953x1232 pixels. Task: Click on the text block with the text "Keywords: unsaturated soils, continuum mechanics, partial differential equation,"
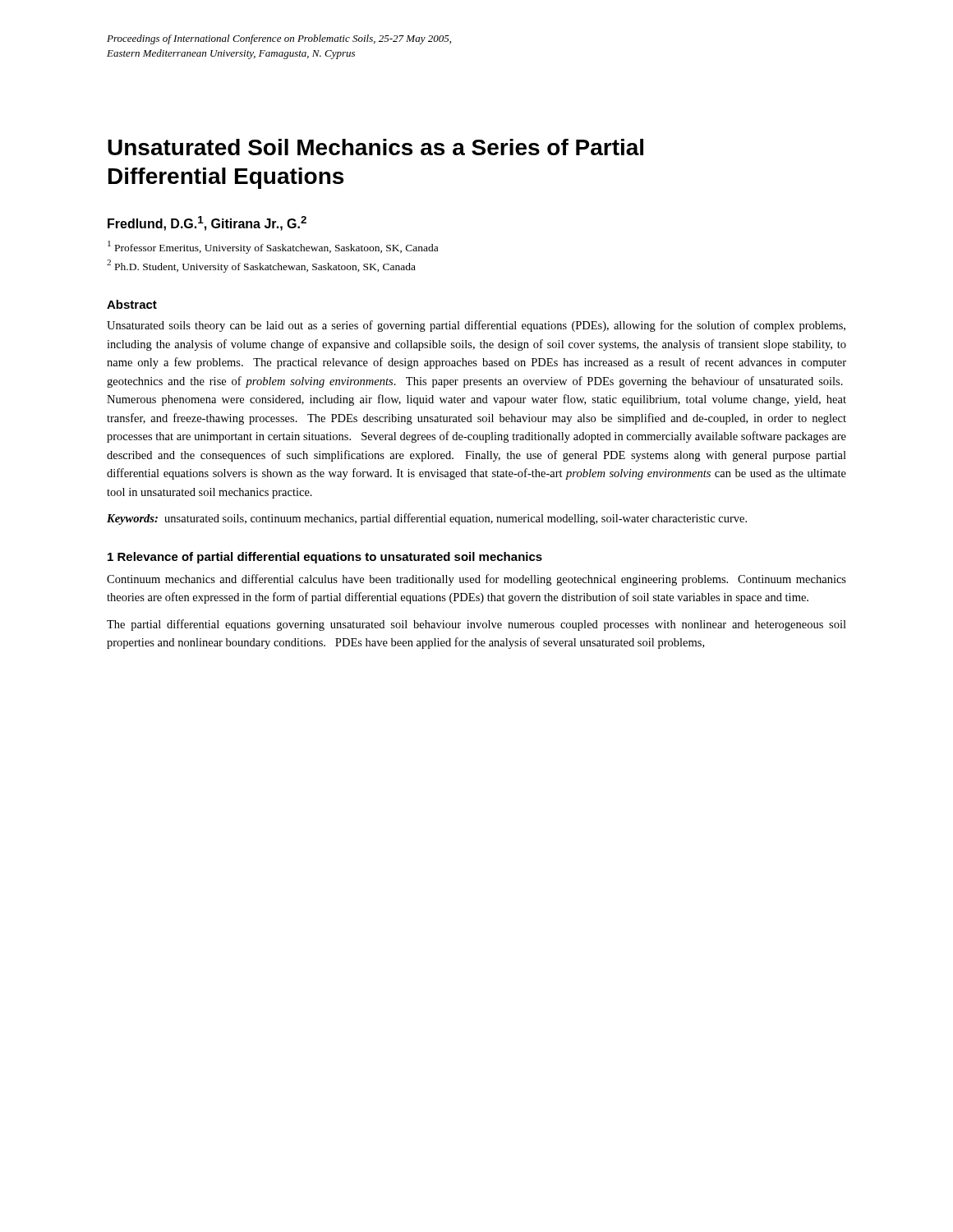pos(427,518)
